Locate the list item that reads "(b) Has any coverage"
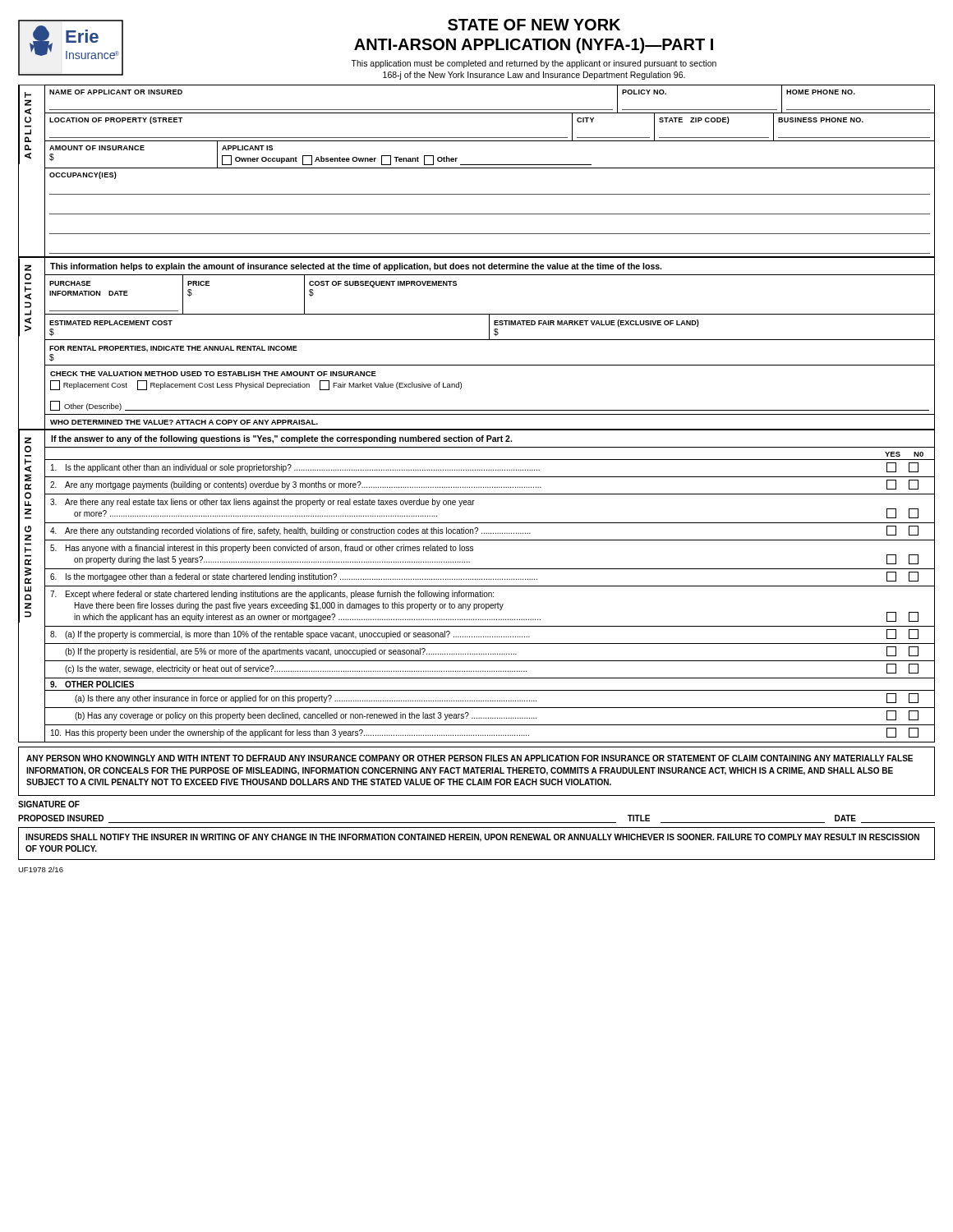The height and width of the screenshot is (1232, 953). 490,716
